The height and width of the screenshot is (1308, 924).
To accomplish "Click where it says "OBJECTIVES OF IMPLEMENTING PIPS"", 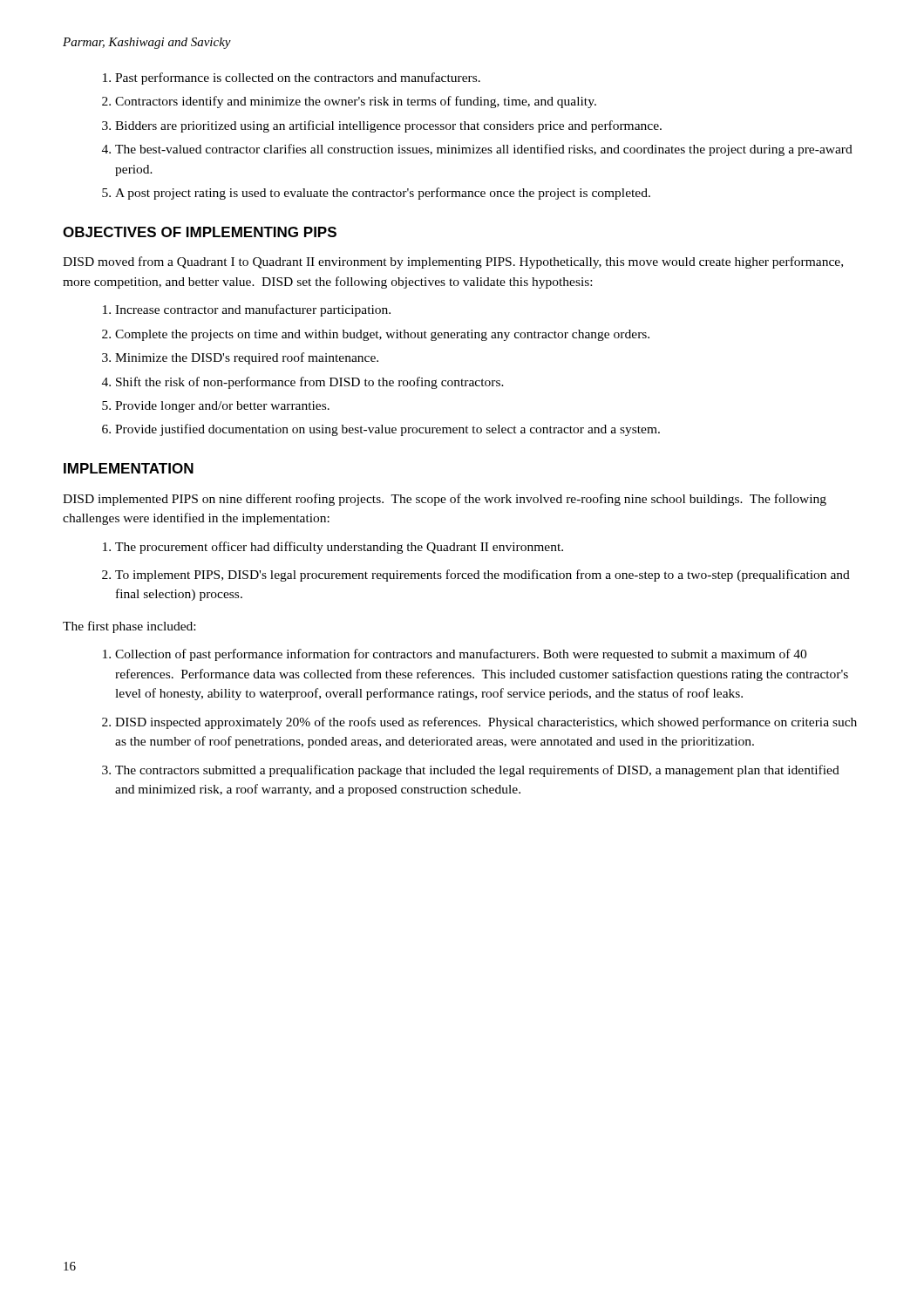I will tap(200, 232).
